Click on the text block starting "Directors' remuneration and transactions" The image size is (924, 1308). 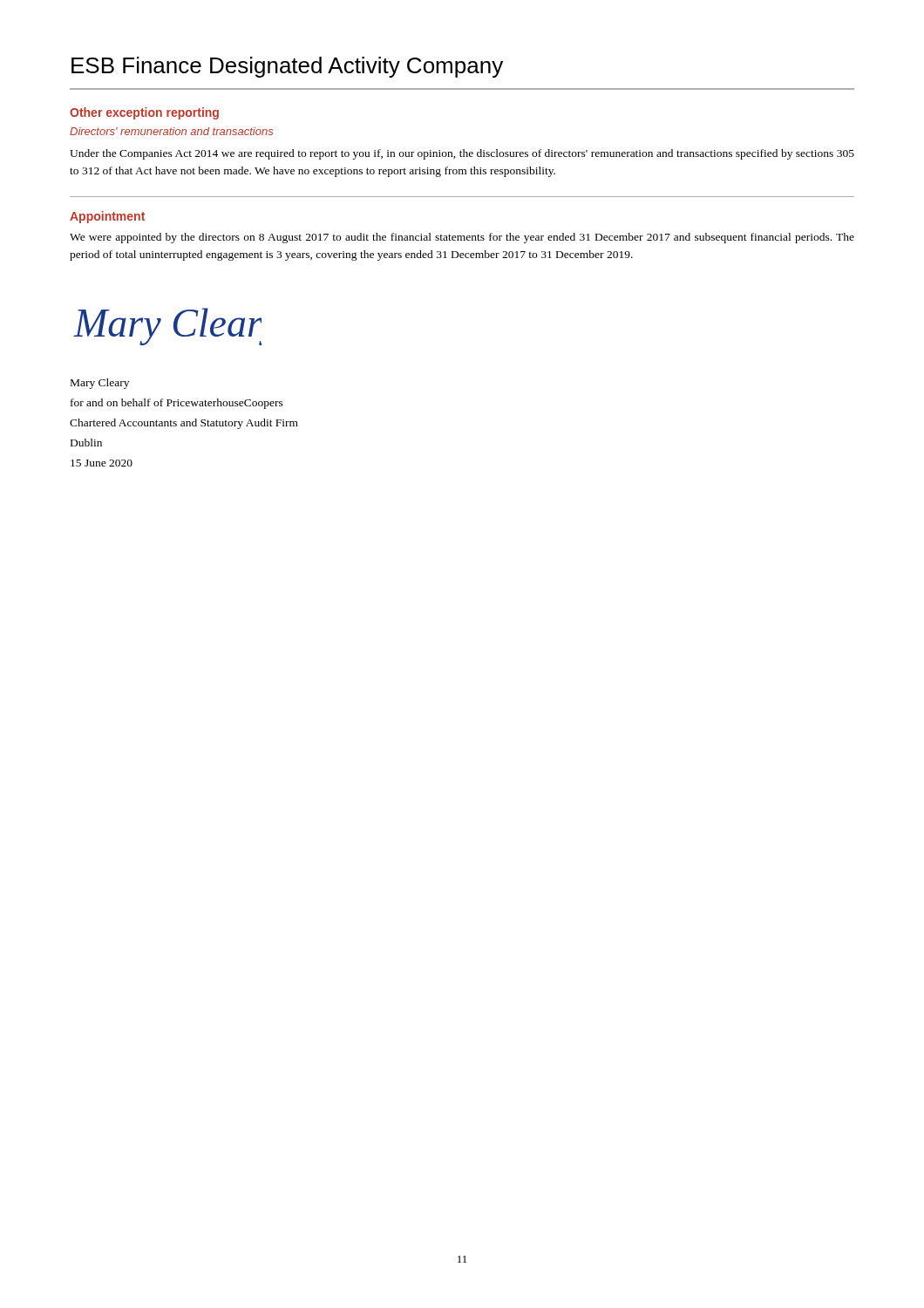tap(171, 131)
